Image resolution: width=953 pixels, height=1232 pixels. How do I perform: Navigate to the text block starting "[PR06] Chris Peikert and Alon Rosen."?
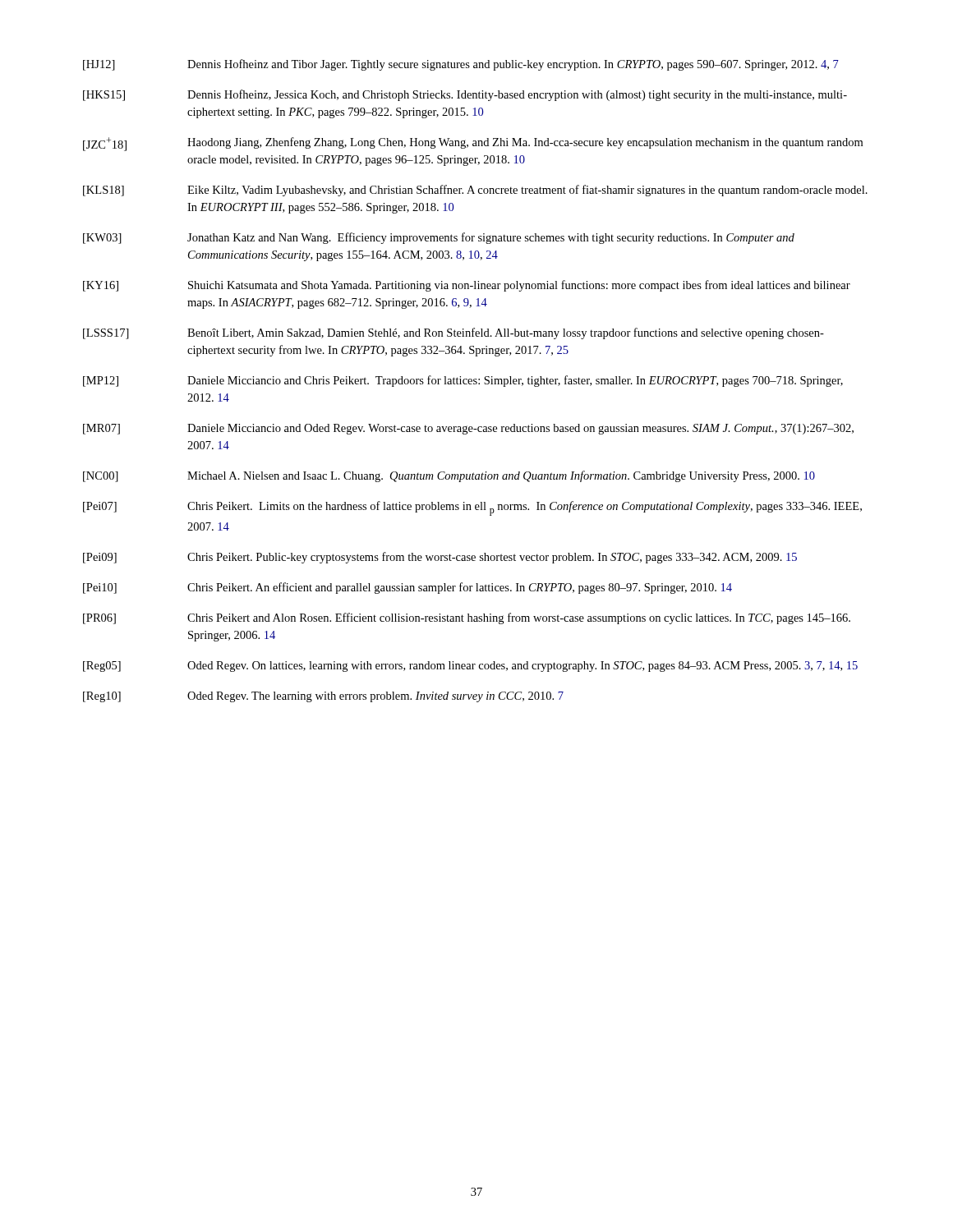(476, 626)
